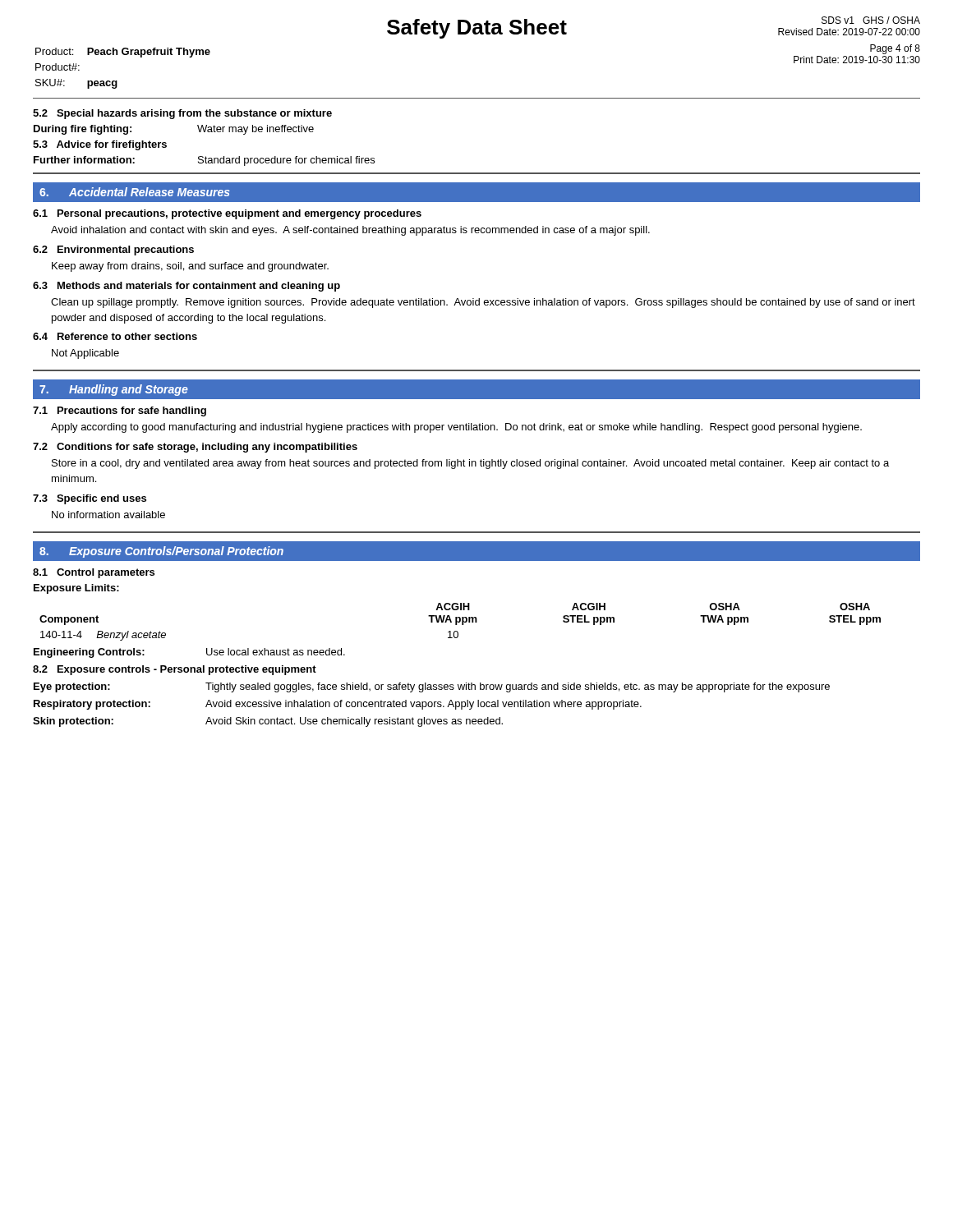
Task: Point to the element starting "Skin protection: Avoid Skin contact."
Action: (x=476, y=720)
